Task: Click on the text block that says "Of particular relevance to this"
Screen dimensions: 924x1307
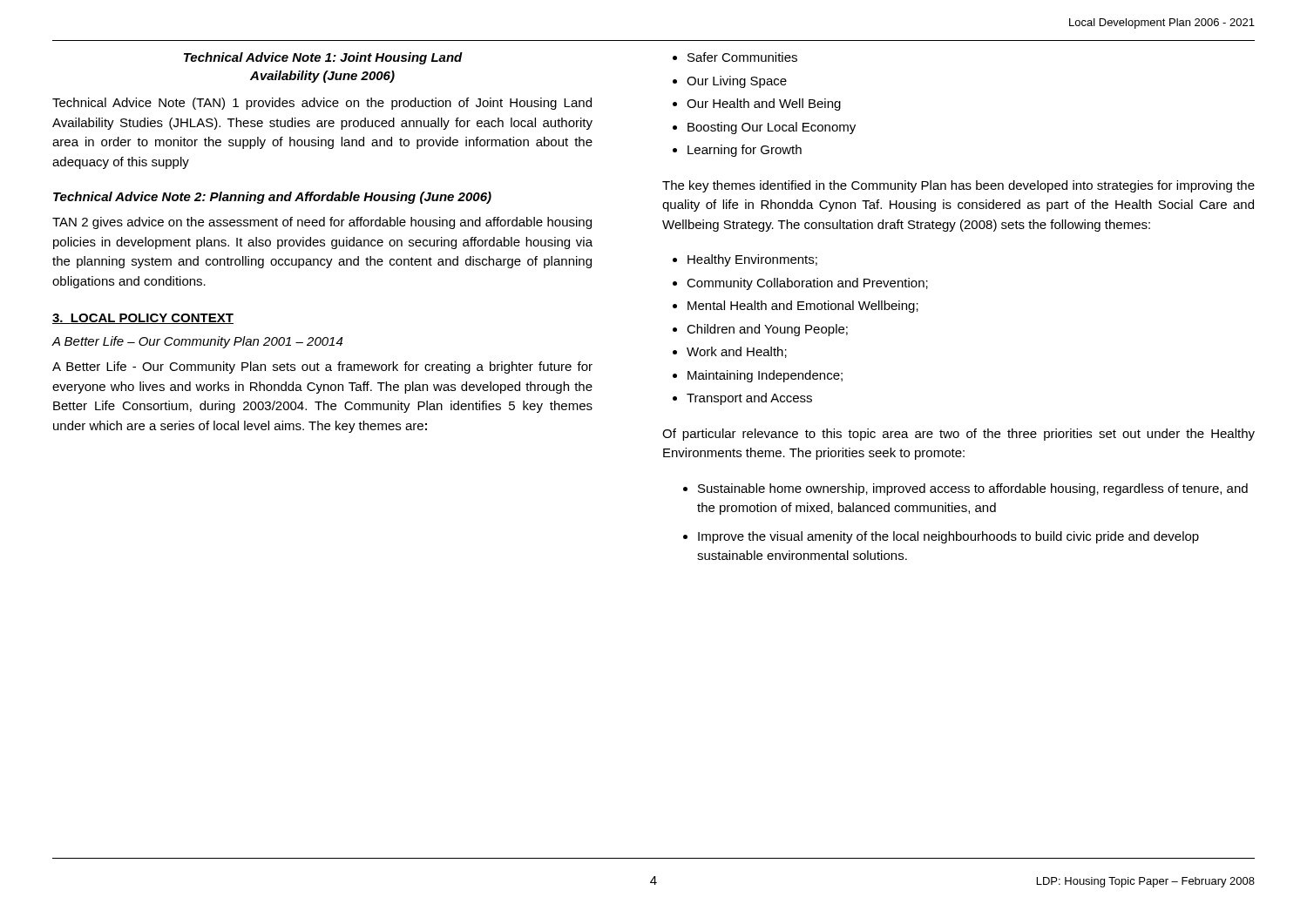Action: coord(958,443)
